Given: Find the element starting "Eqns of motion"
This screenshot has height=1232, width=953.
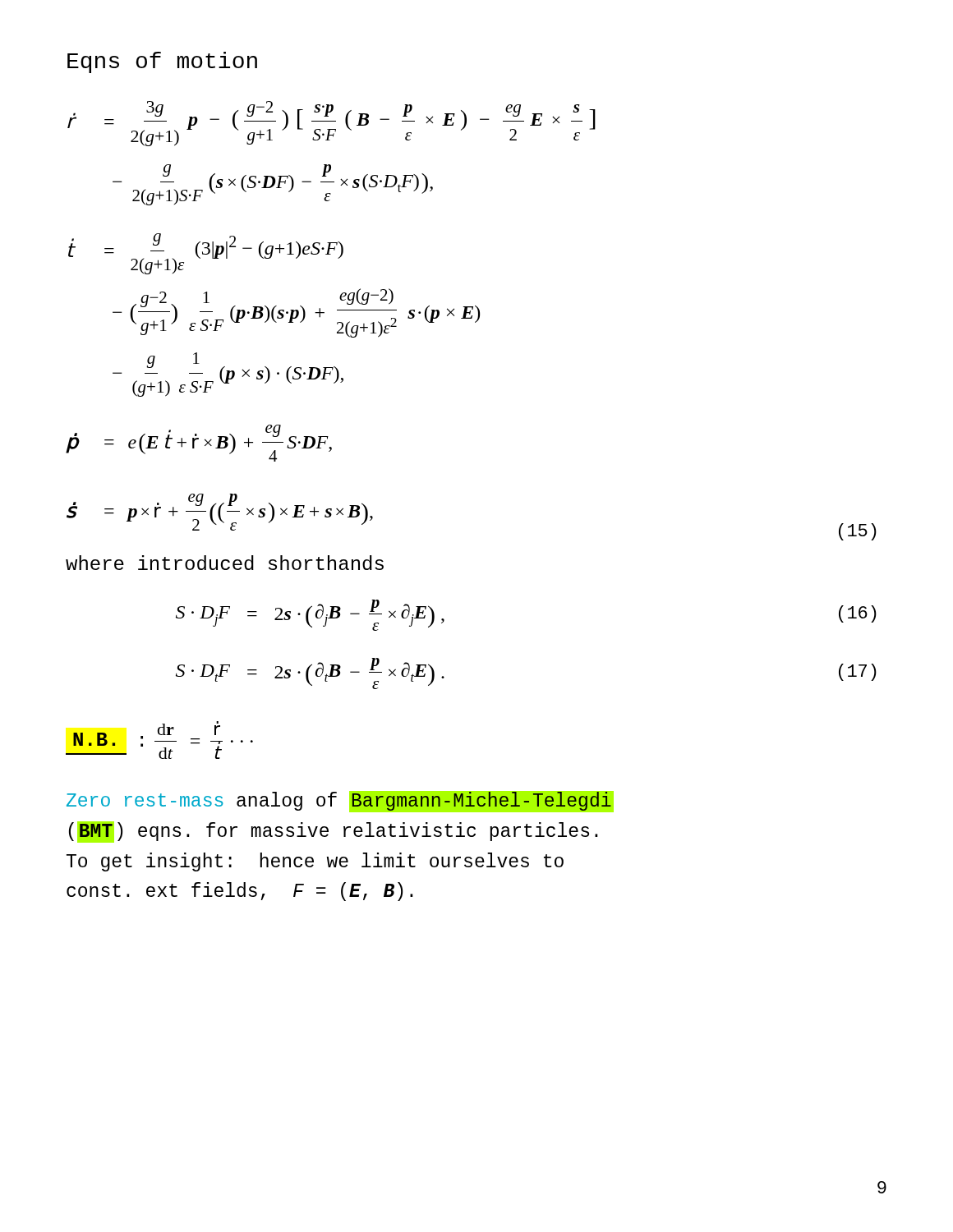Looking at the screenshot, I should coord(162,62).
